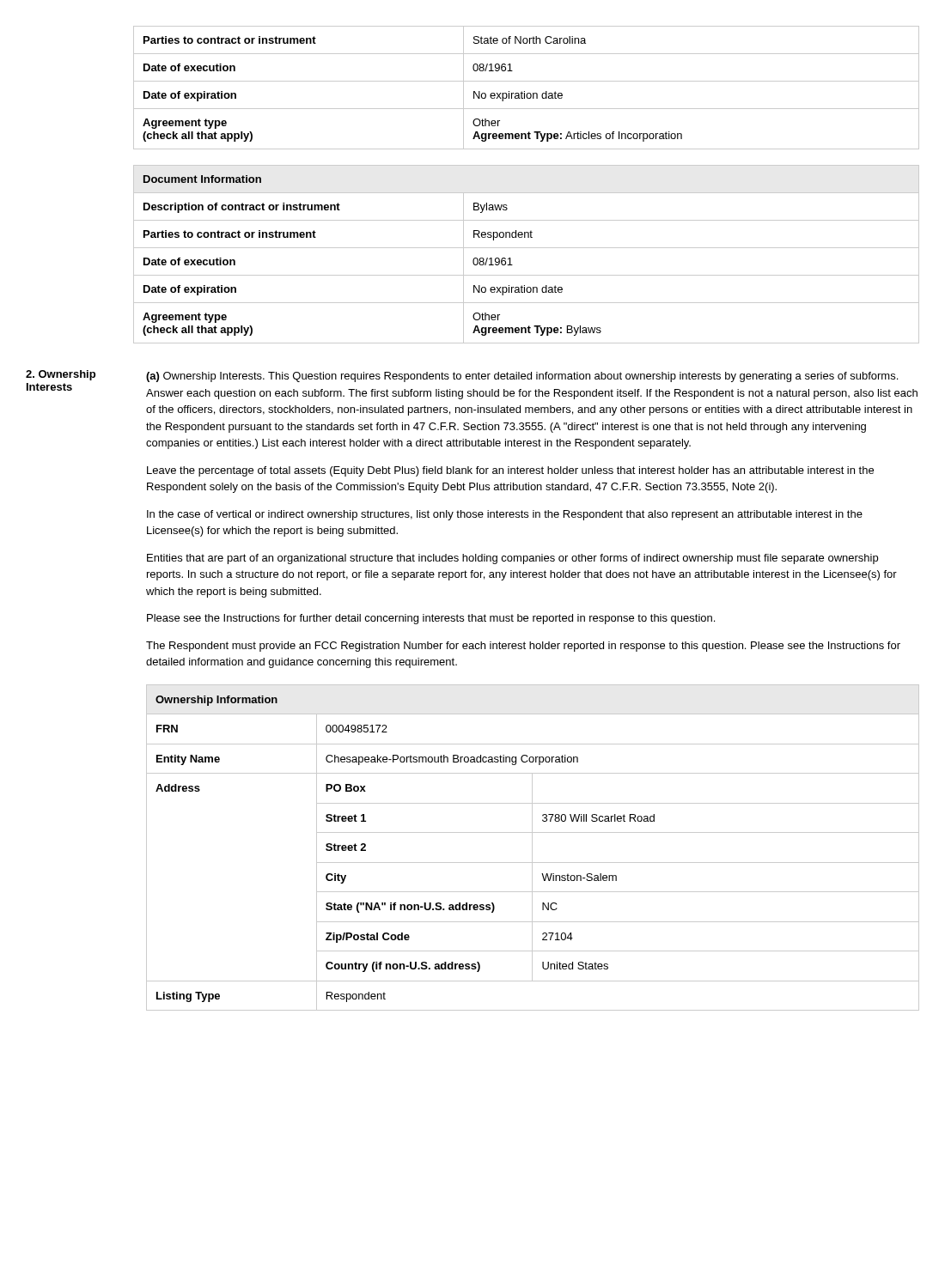945x1288 pixels.
Task: Find the passage starting "Entities that are part of"
Action: pyautogui.click(x=533, y=574)
